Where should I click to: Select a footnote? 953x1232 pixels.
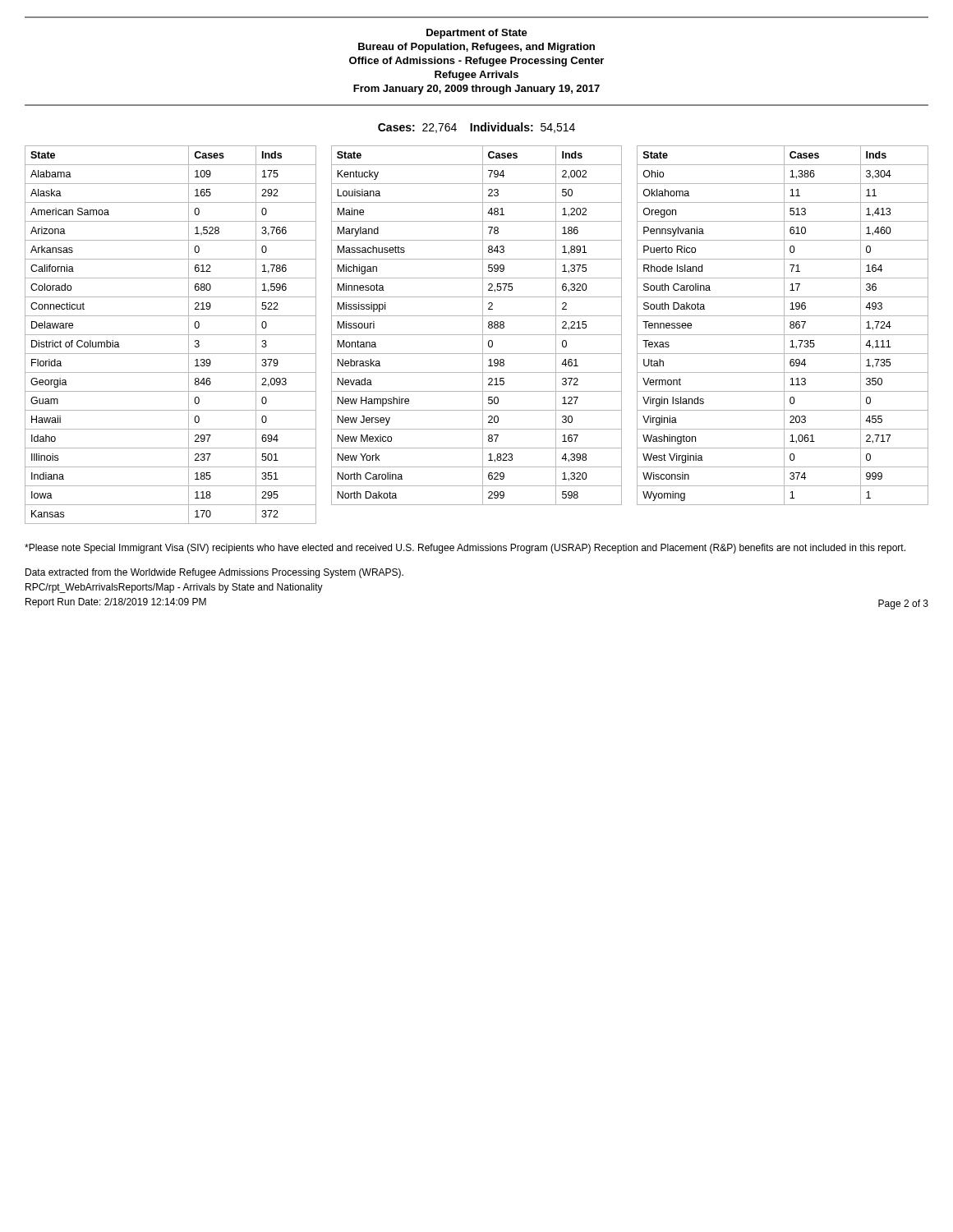(465, 548)
